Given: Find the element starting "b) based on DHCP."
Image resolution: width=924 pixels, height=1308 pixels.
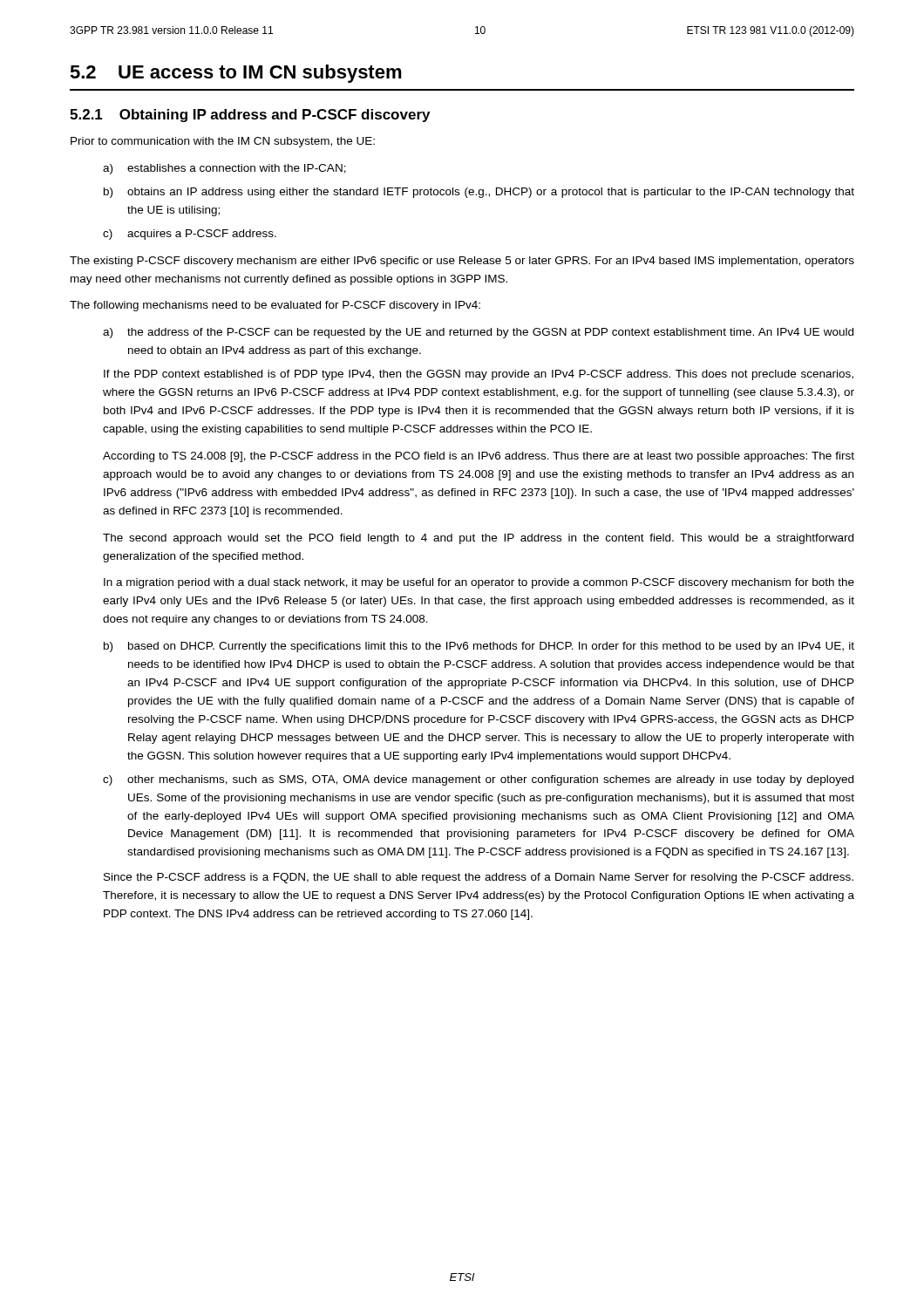Looking at the screenshot, I should tap(479, 701).
